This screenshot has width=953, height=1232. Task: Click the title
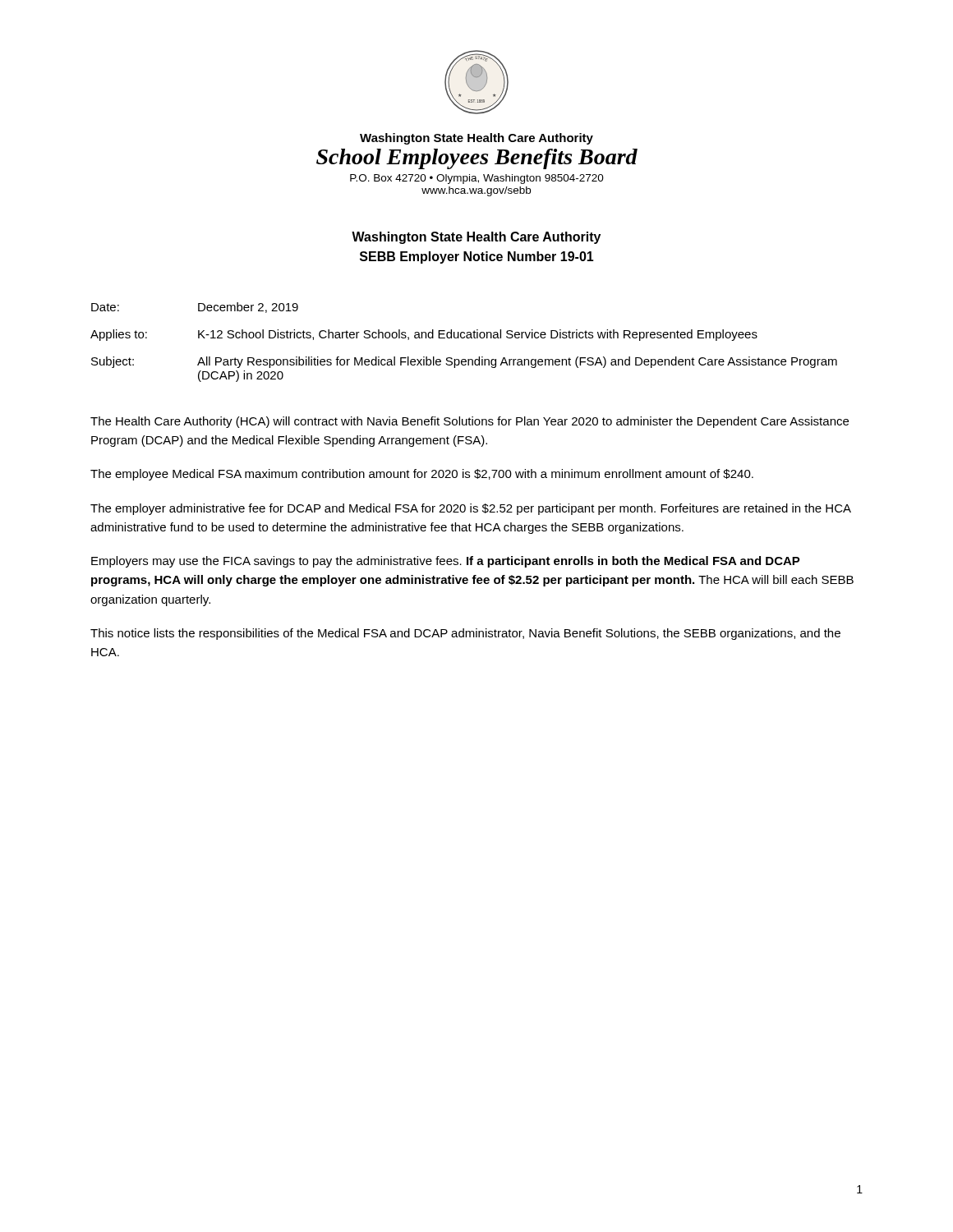tap(476, 247)
